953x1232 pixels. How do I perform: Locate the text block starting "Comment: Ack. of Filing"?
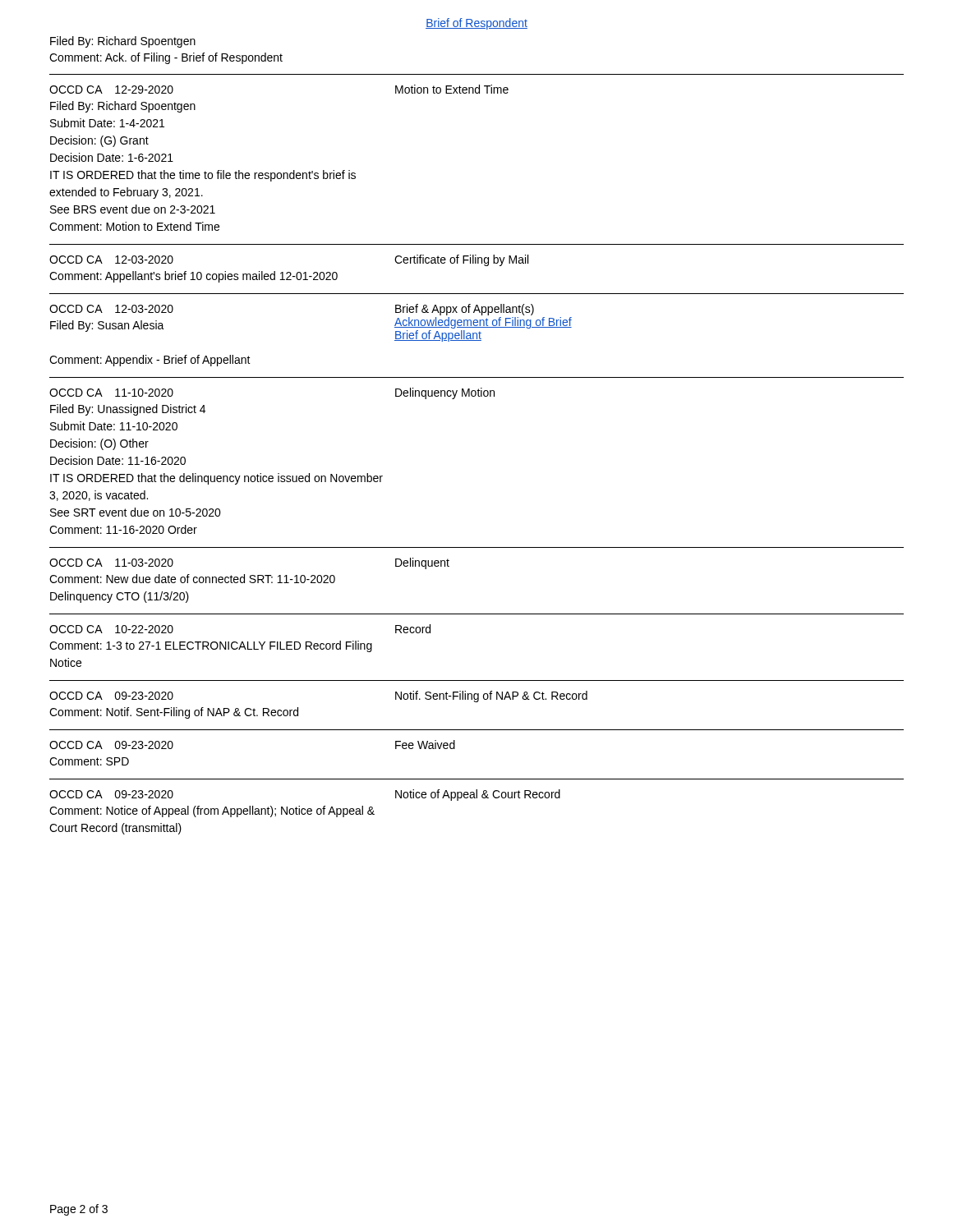166,57
